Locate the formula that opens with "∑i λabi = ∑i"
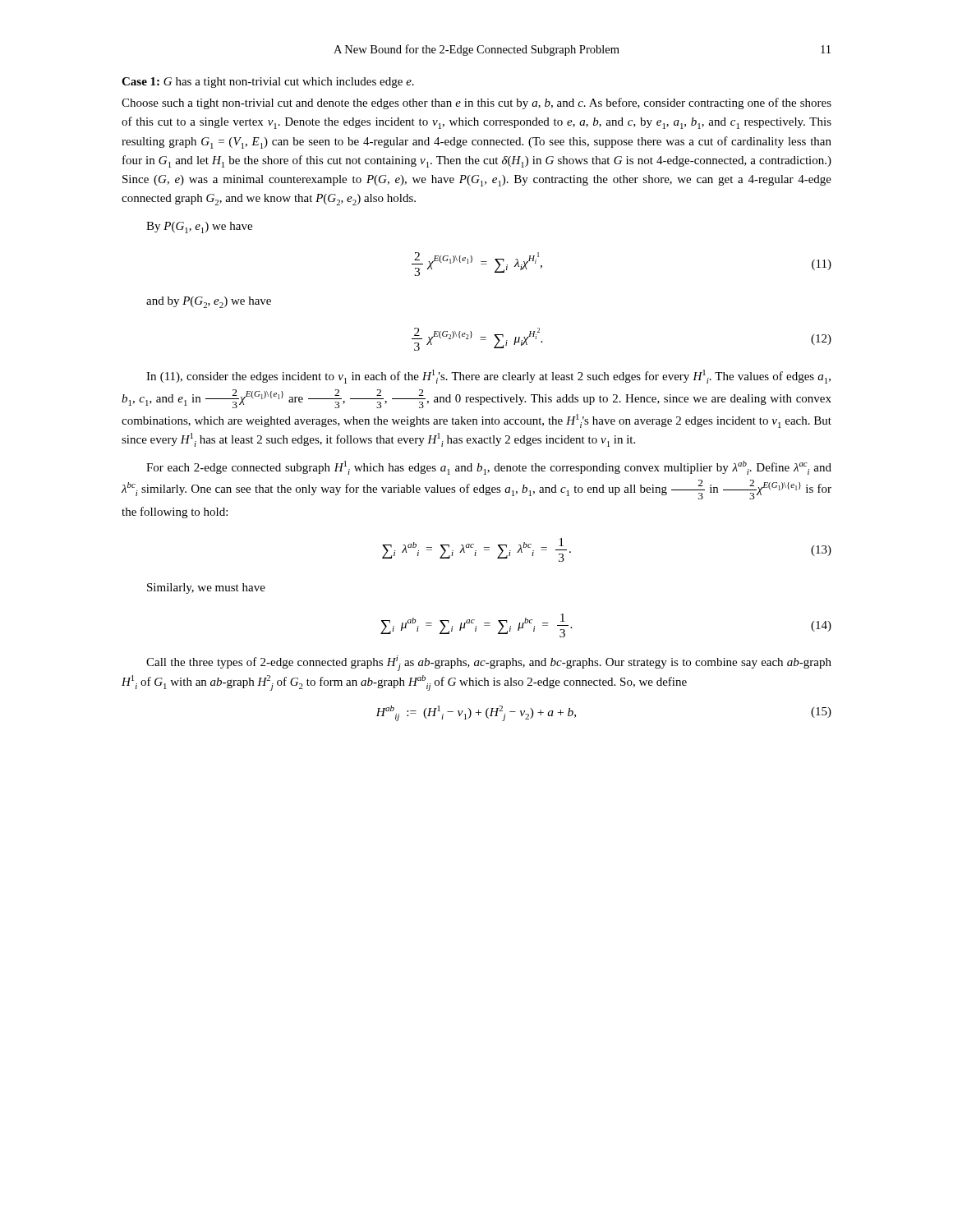 [x=471, y=547]
